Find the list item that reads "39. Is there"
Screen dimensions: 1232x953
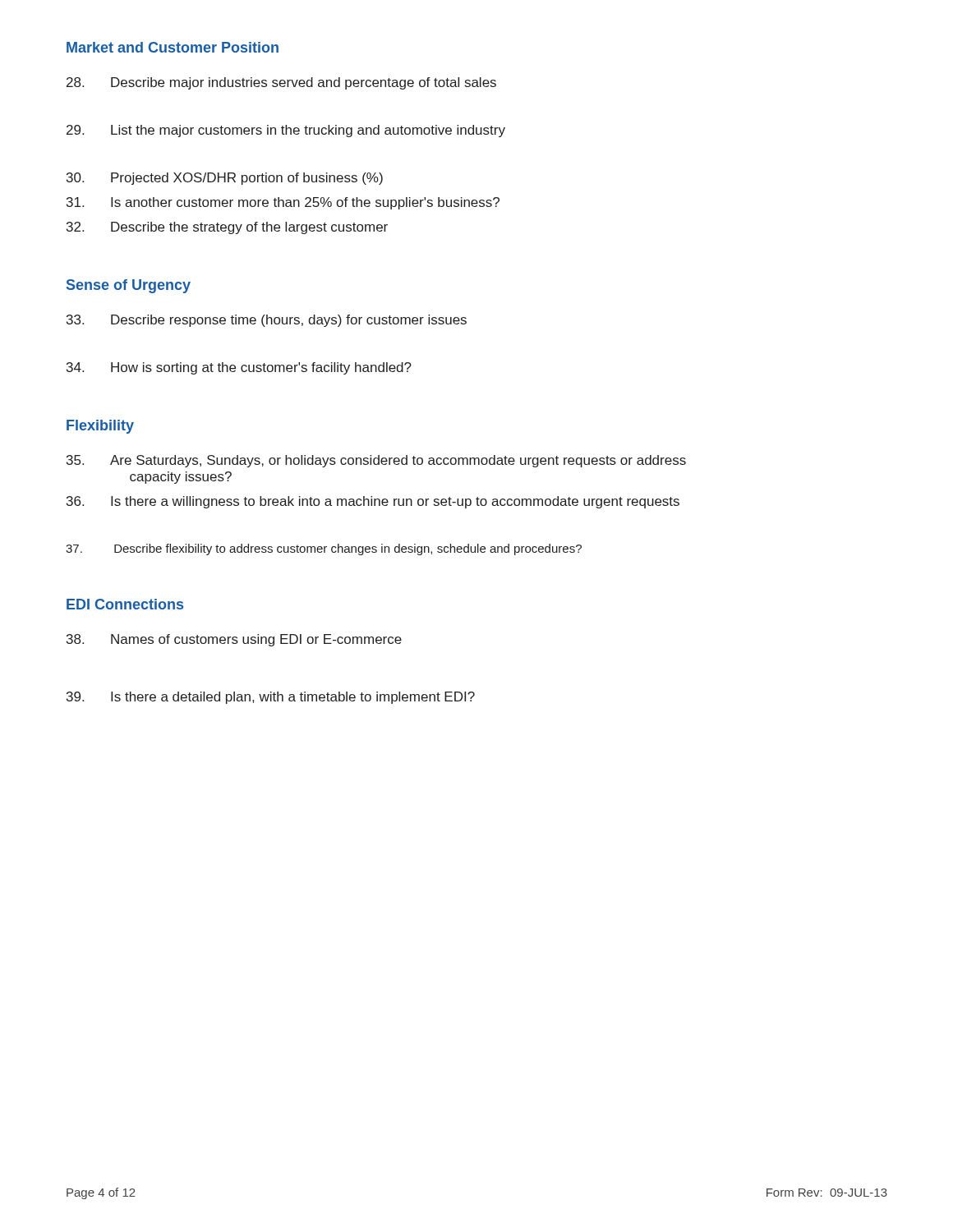click(x=476, y=697)
